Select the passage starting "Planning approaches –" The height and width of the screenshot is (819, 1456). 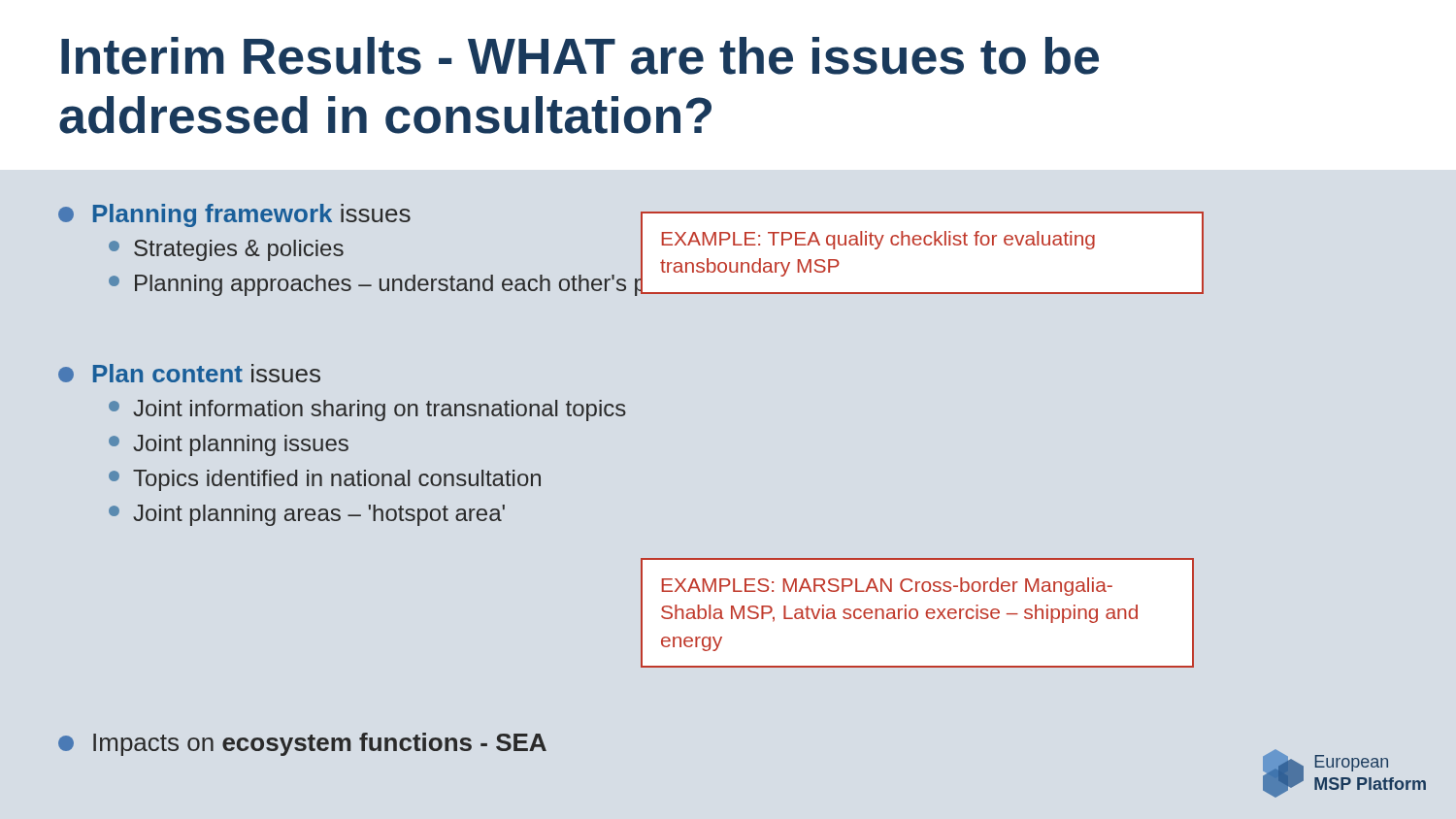[x=399, y=283]
